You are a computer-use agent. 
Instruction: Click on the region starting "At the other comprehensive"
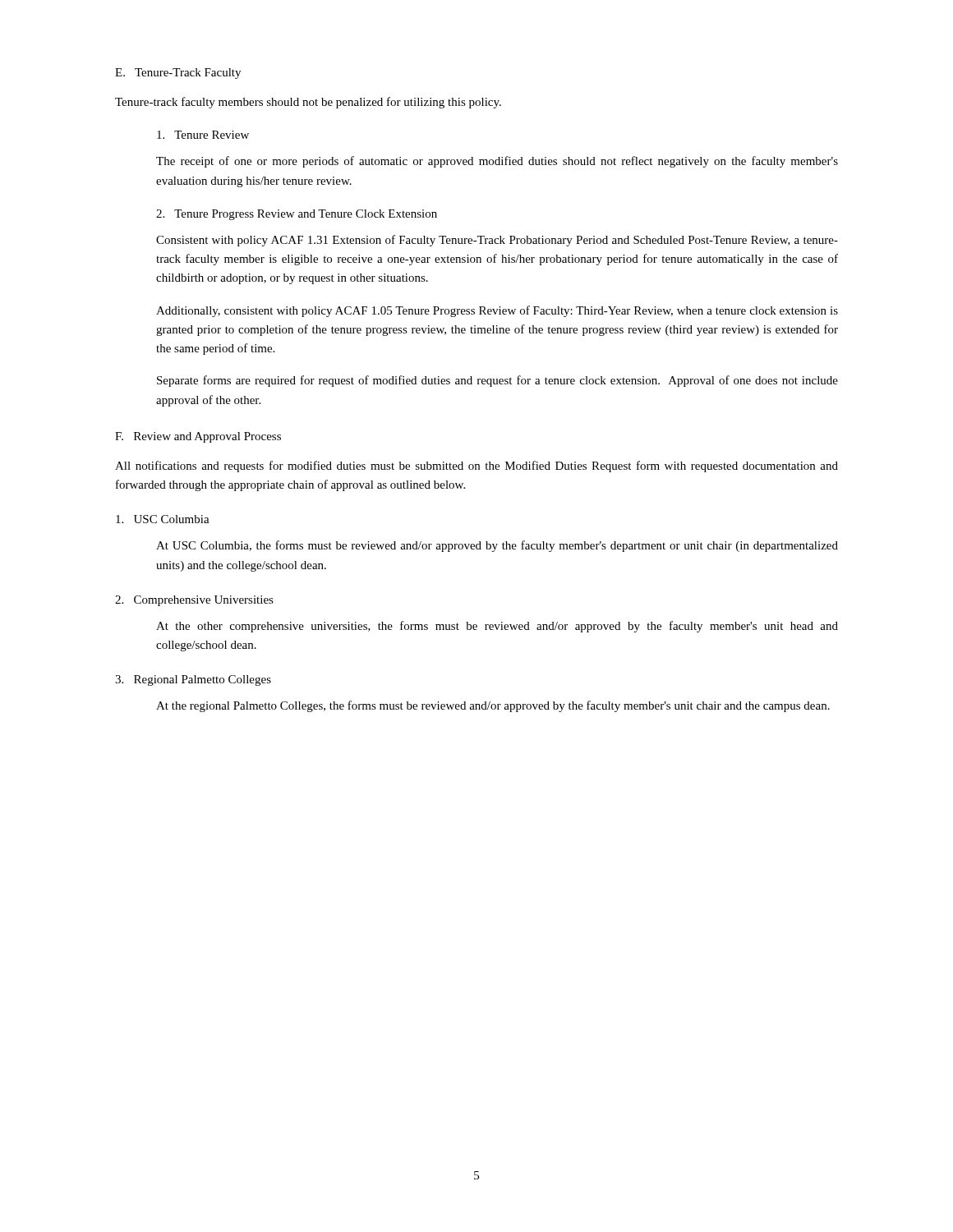(x=497, y=635)
